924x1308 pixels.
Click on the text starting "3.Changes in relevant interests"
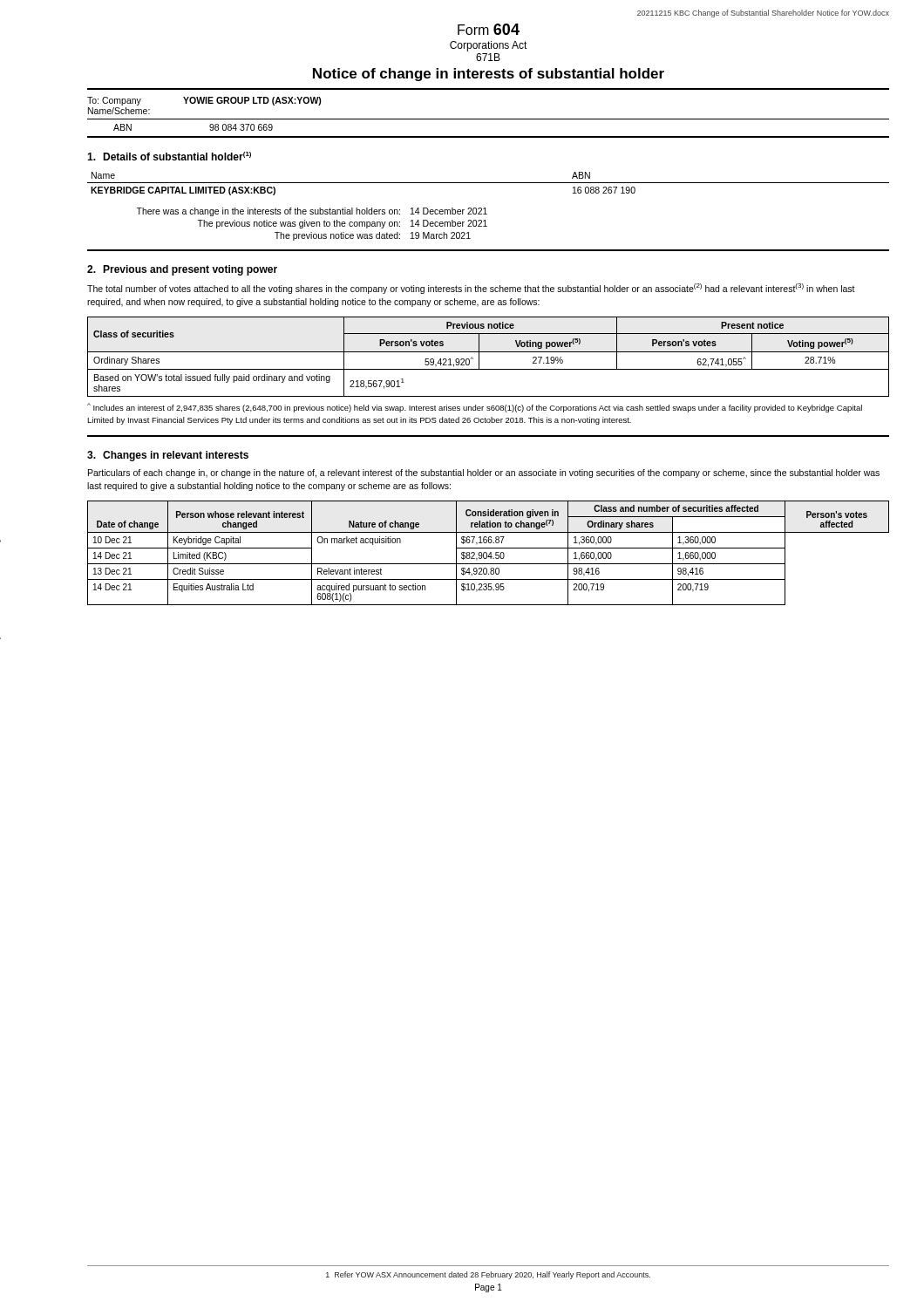pos(168,455)
